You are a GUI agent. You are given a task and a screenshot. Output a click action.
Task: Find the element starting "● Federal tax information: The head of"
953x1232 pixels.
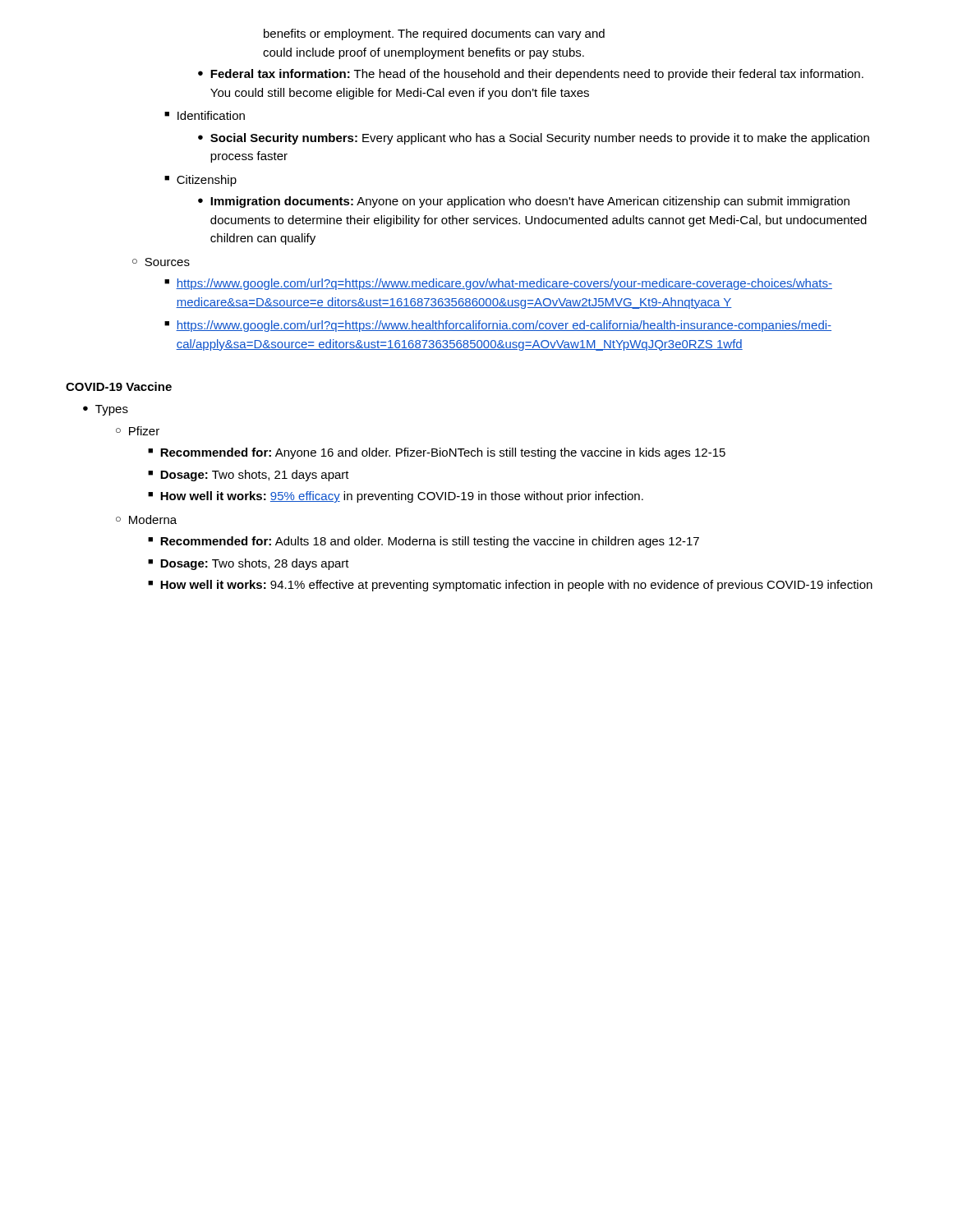(542, 83)
